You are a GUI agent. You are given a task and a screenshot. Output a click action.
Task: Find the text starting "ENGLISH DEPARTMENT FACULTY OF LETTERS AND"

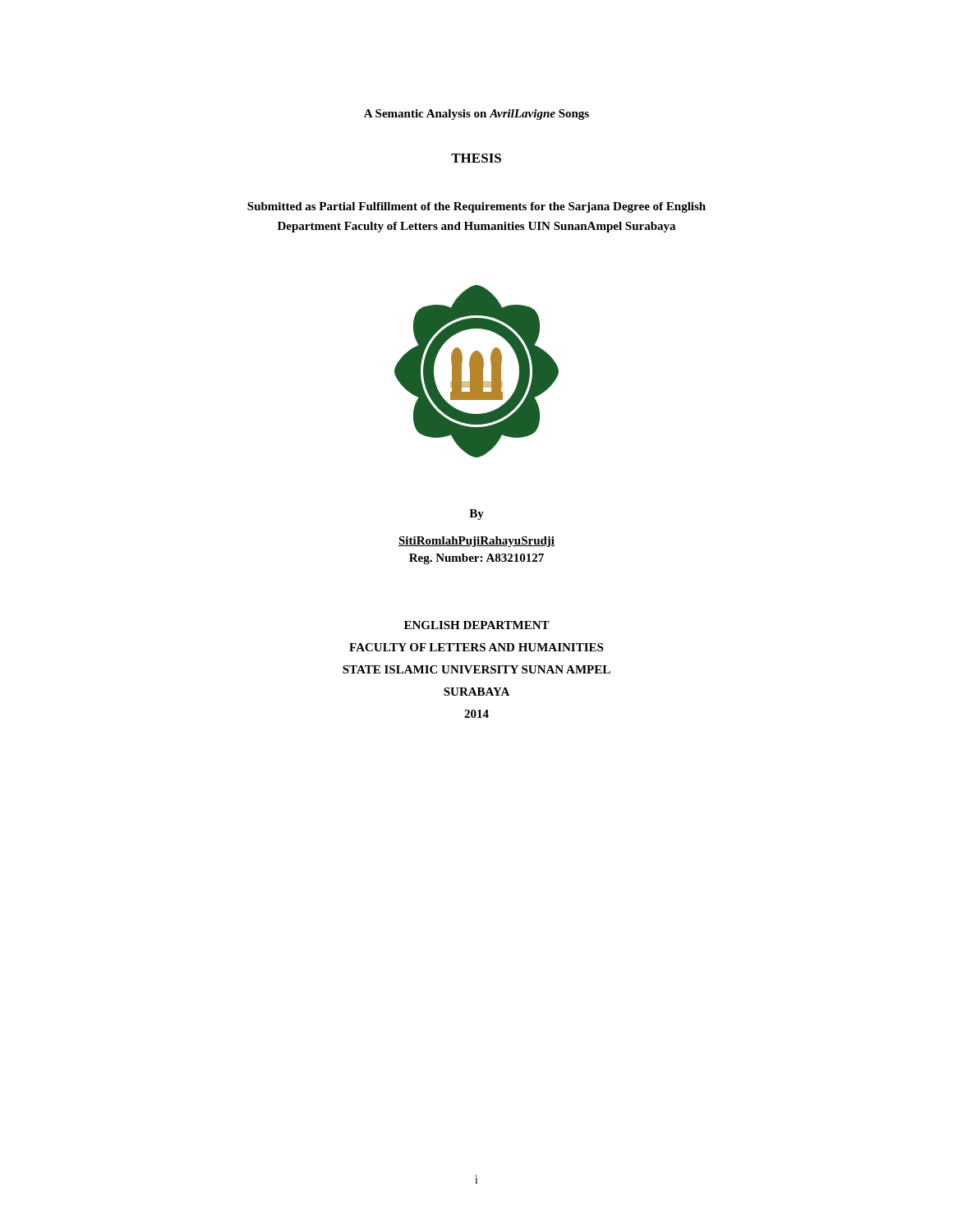476,669
